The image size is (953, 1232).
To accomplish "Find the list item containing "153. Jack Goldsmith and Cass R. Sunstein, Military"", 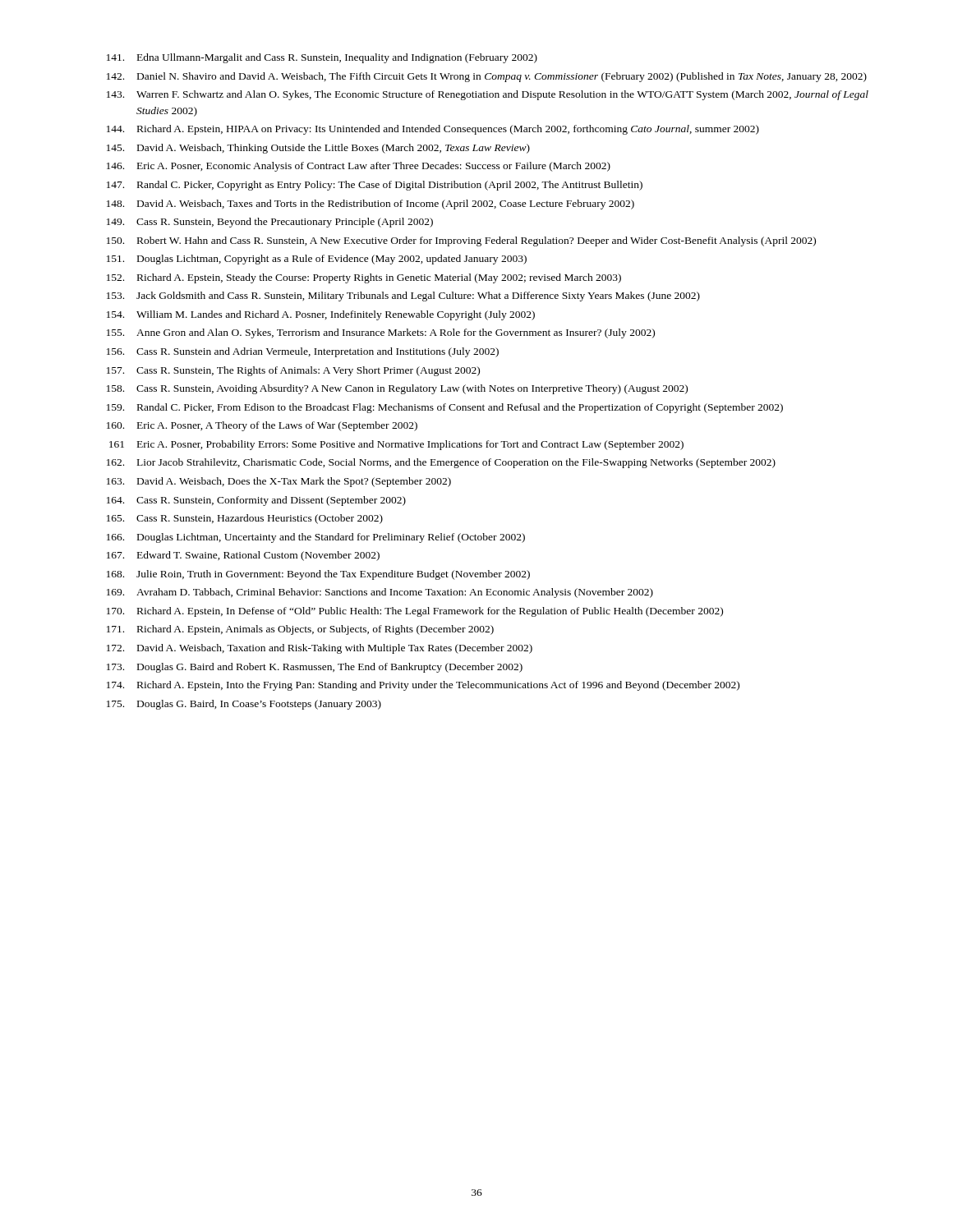I will click(x=485, y=296).
